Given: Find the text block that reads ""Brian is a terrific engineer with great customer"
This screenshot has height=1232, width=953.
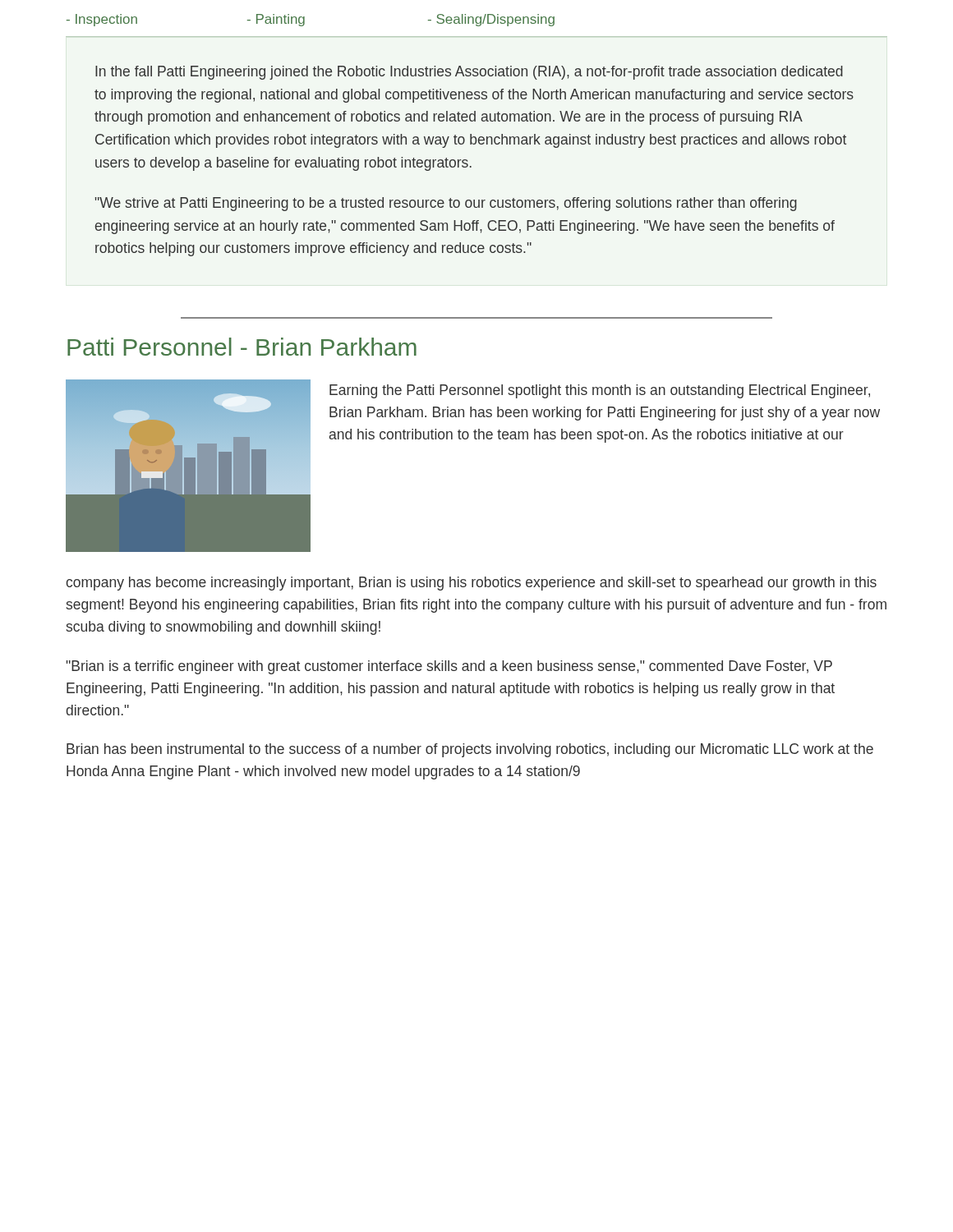Looking at the screenshot, I should tap(450, 688).
